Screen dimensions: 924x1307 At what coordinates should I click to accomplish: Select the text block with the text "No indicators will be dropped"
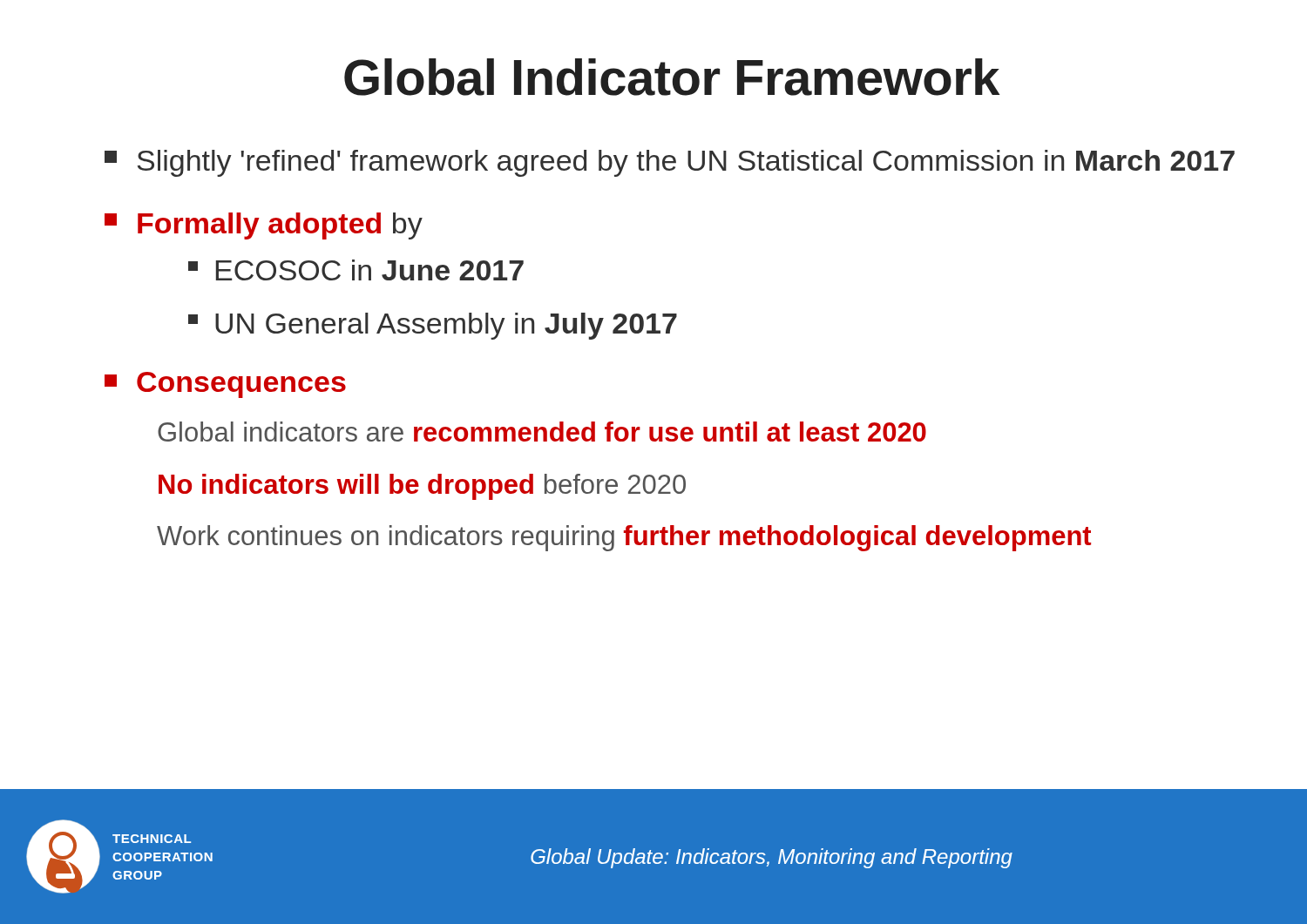pos(422,484)
